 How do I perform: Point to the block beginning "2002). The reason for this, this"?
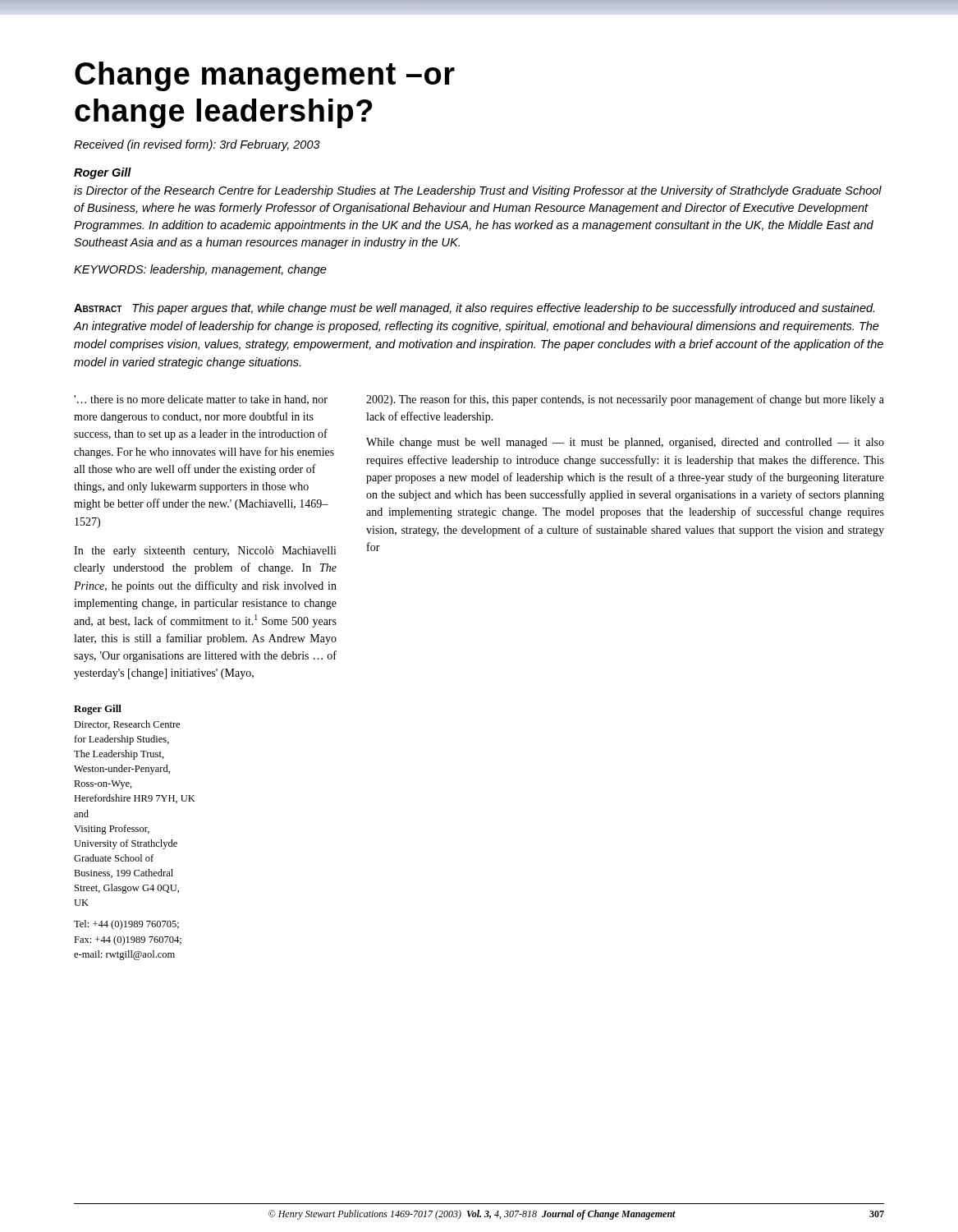coord(625,474)
